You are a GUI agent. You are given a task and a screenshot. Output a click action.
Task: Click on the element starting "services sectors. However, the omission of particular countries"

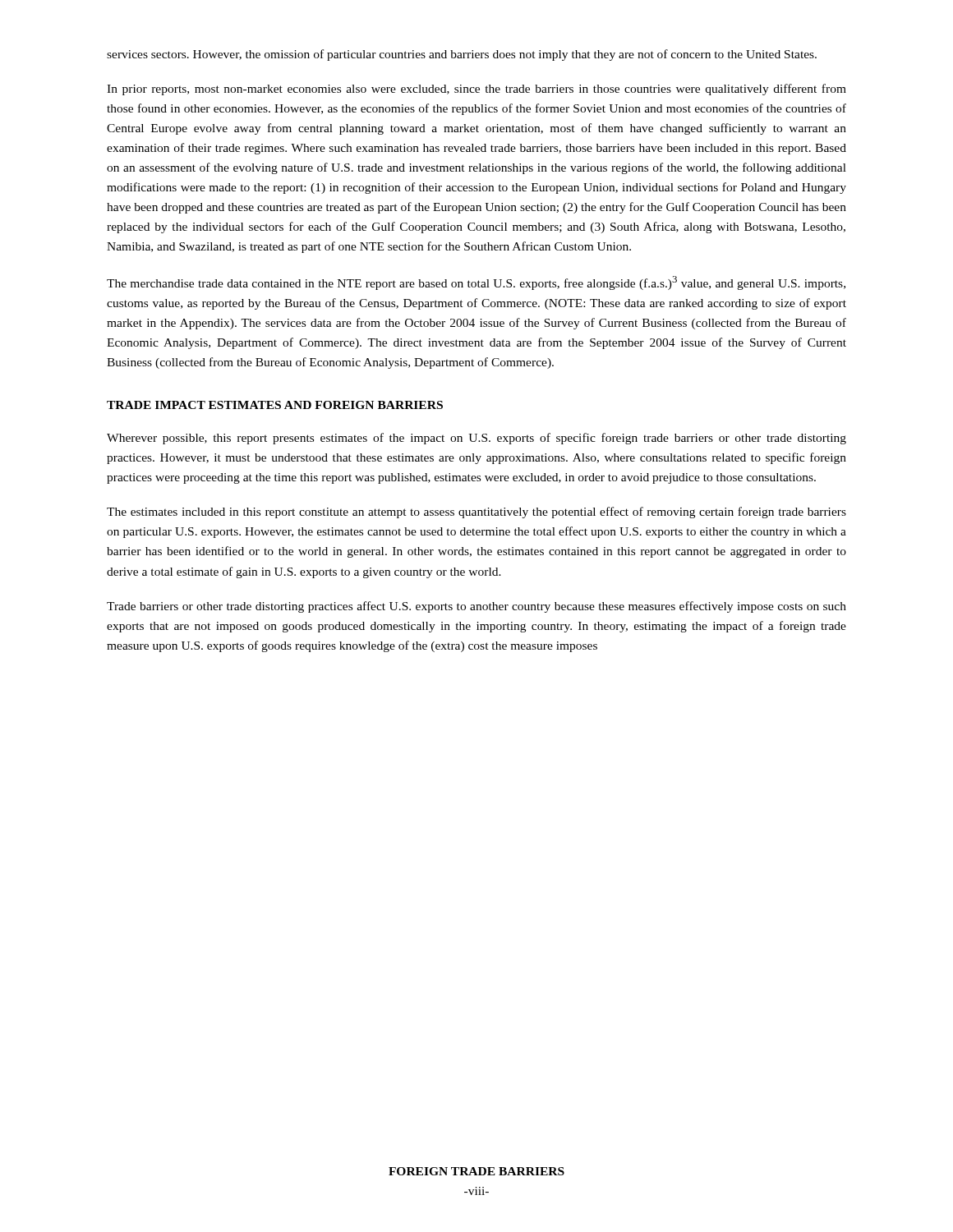[x=462, y=54]
